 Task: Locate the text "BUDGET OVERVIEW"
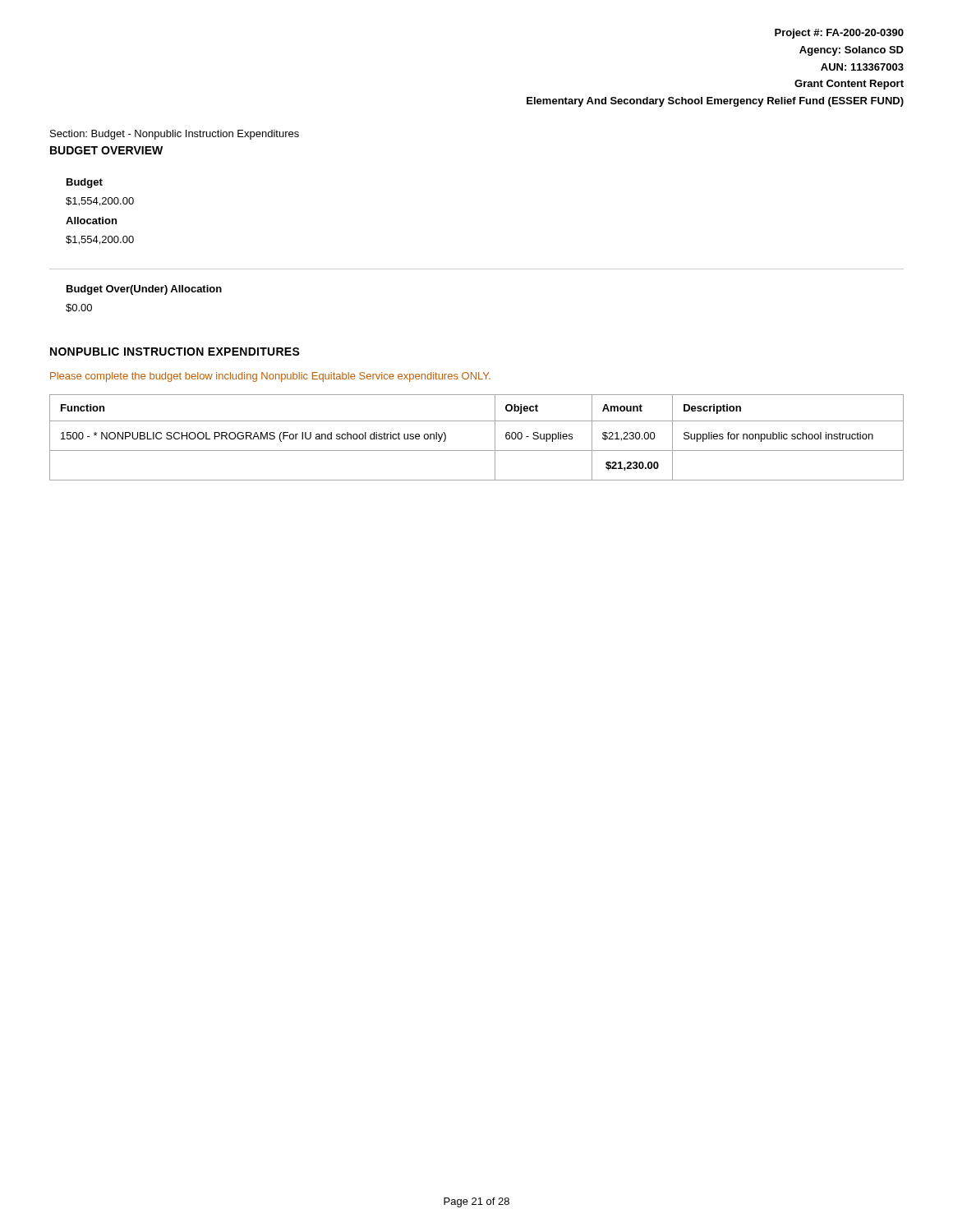point(106,150)
